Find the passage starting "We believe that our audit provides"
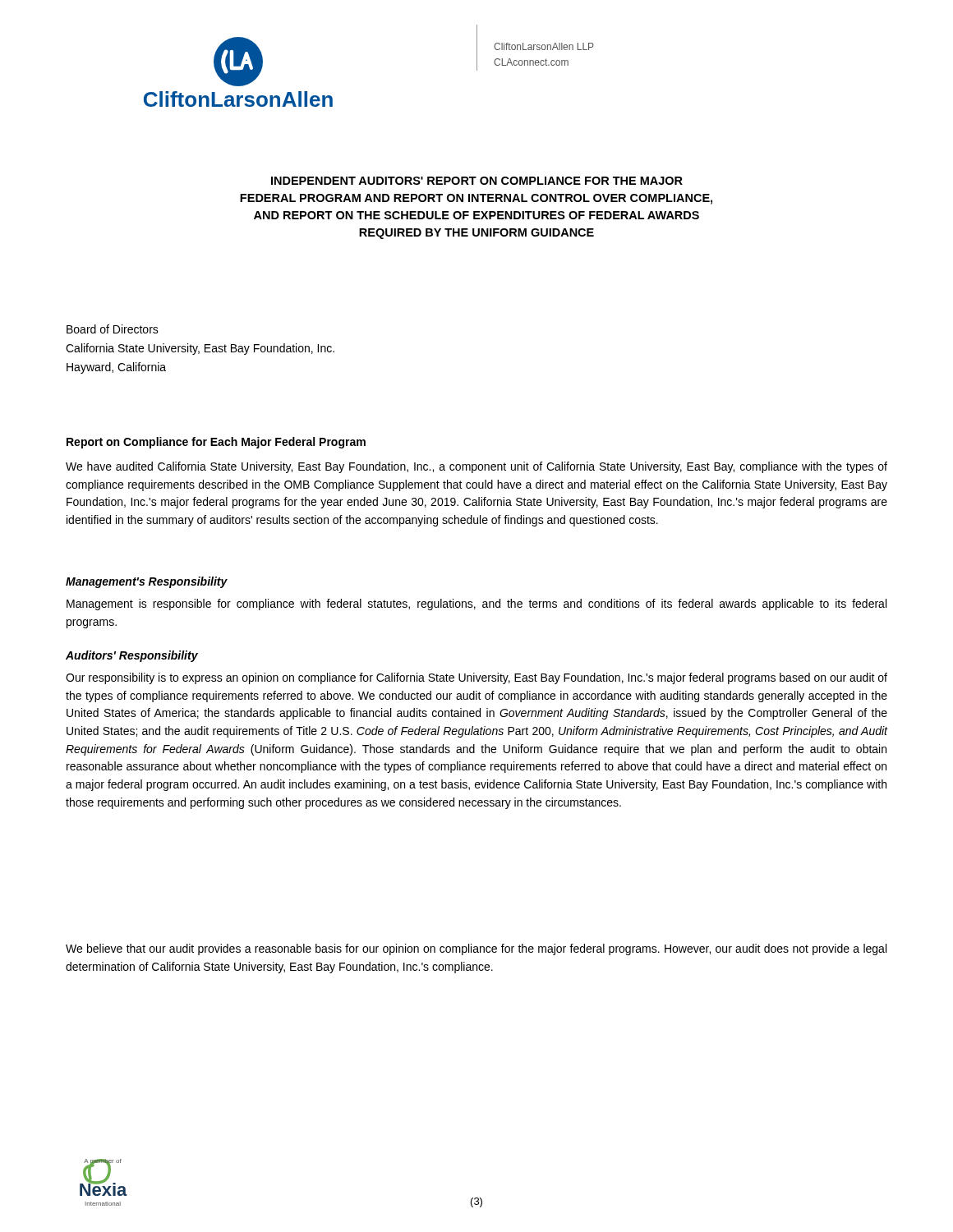 (x=476, y=958)
